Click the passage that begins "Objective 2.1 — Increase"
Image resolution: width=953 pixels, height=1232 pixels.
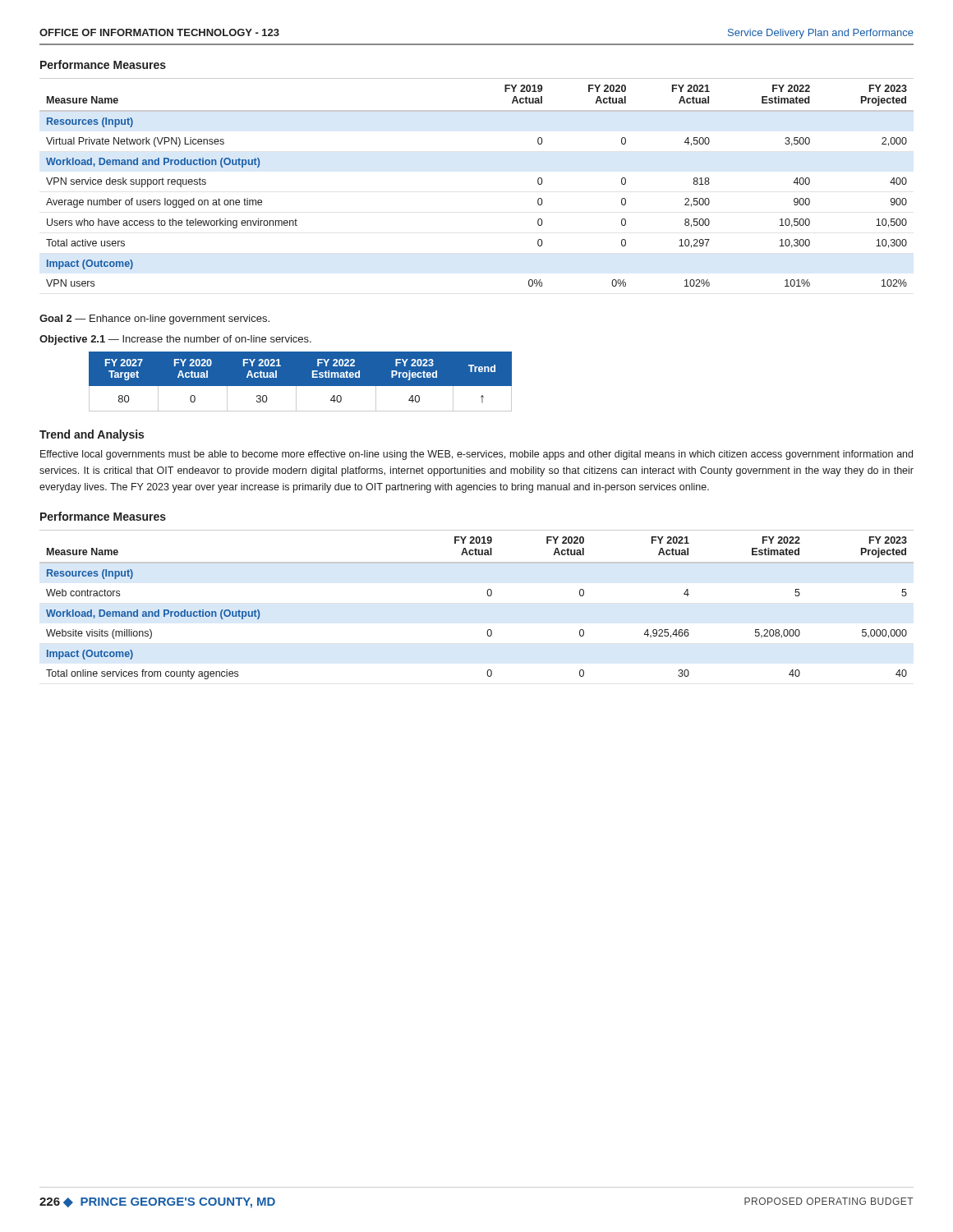(176, 339)
